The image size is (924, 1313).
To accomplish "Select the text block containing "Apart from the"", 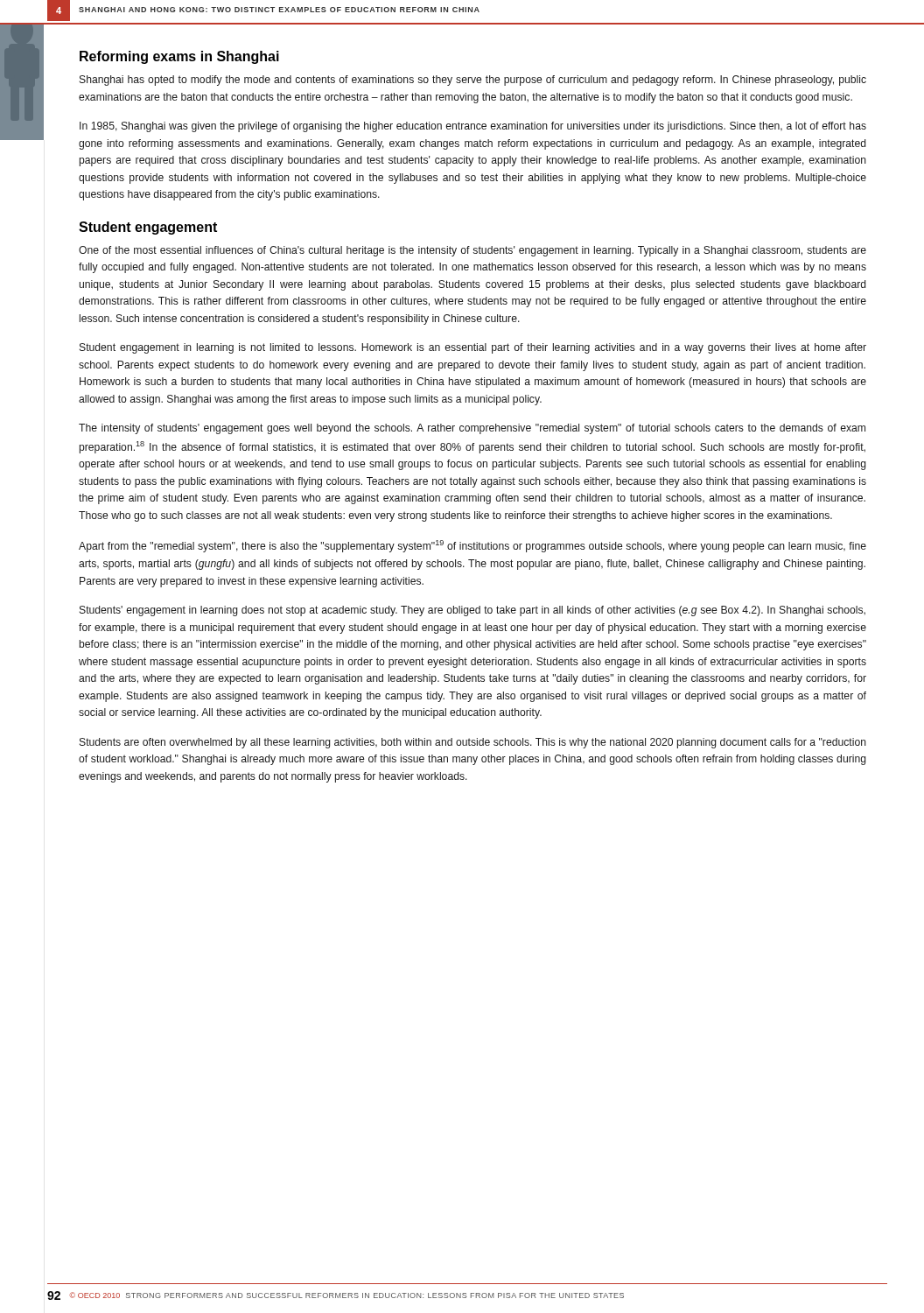I will 472,563.
